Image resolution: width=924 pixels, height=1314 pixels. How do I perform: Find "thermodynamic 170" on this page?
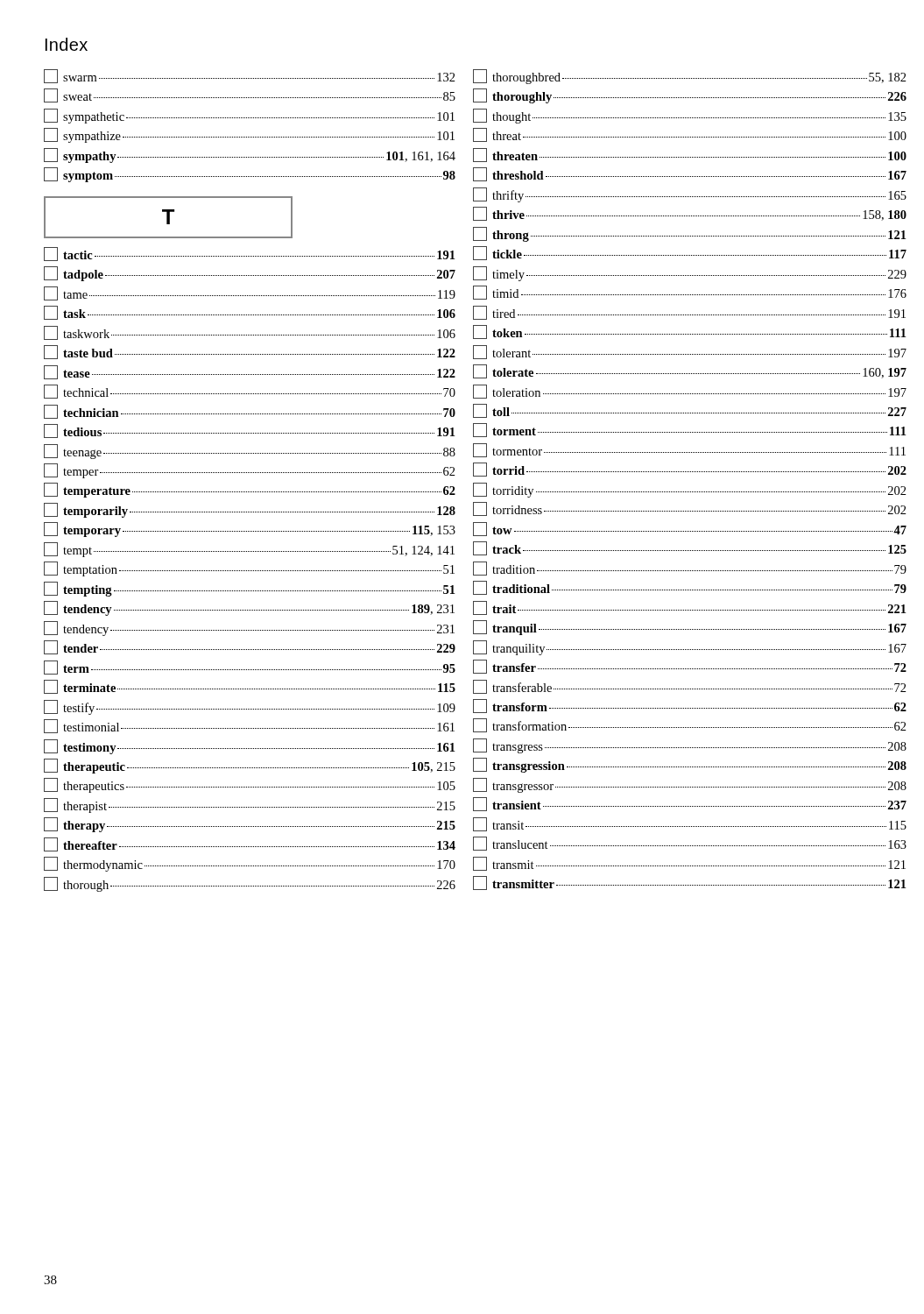pos(250,865)
